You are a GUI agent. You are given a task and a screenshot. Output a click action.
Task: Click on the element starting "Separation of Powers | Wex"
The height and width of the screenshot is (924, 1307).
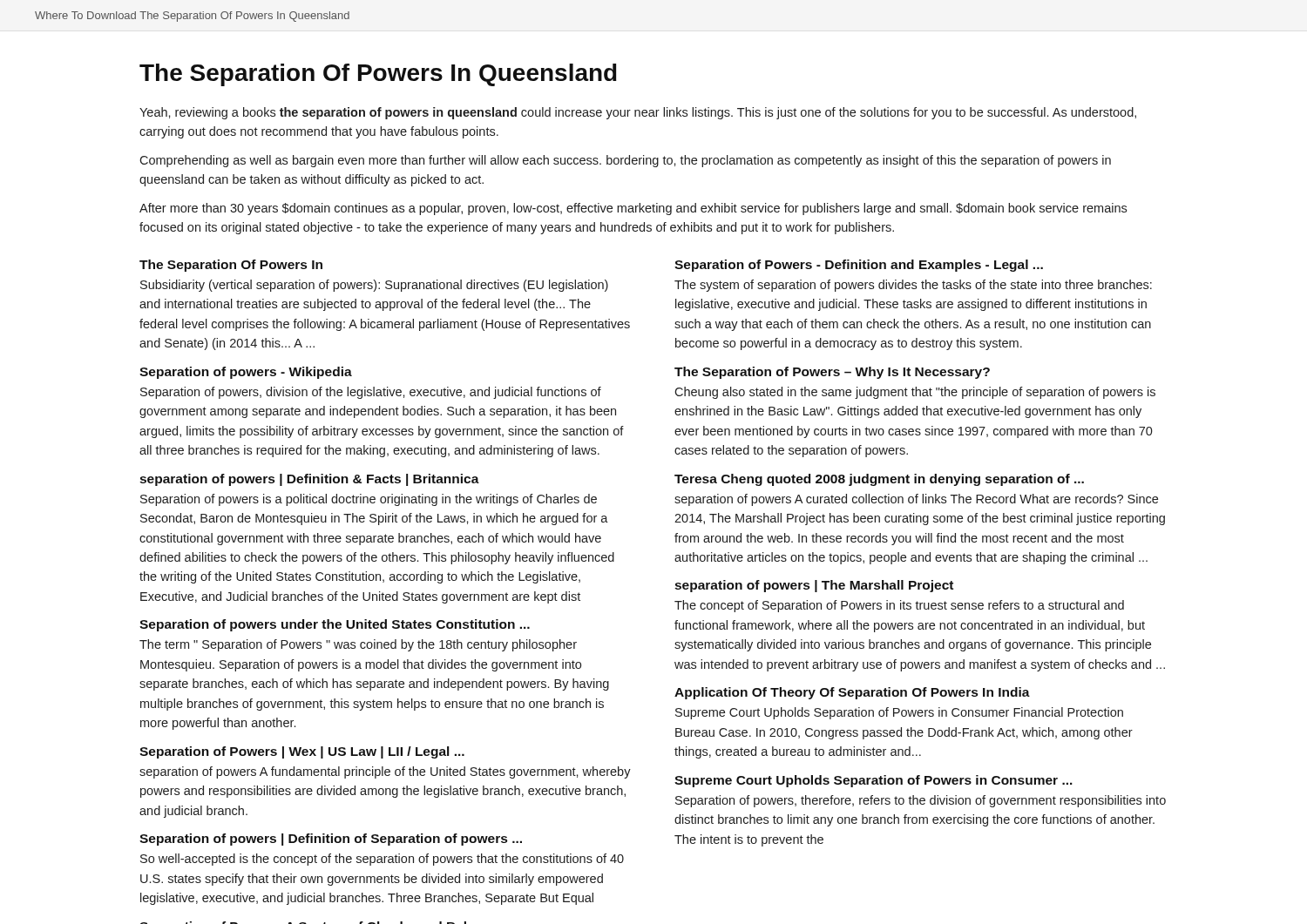click(302, 751)
